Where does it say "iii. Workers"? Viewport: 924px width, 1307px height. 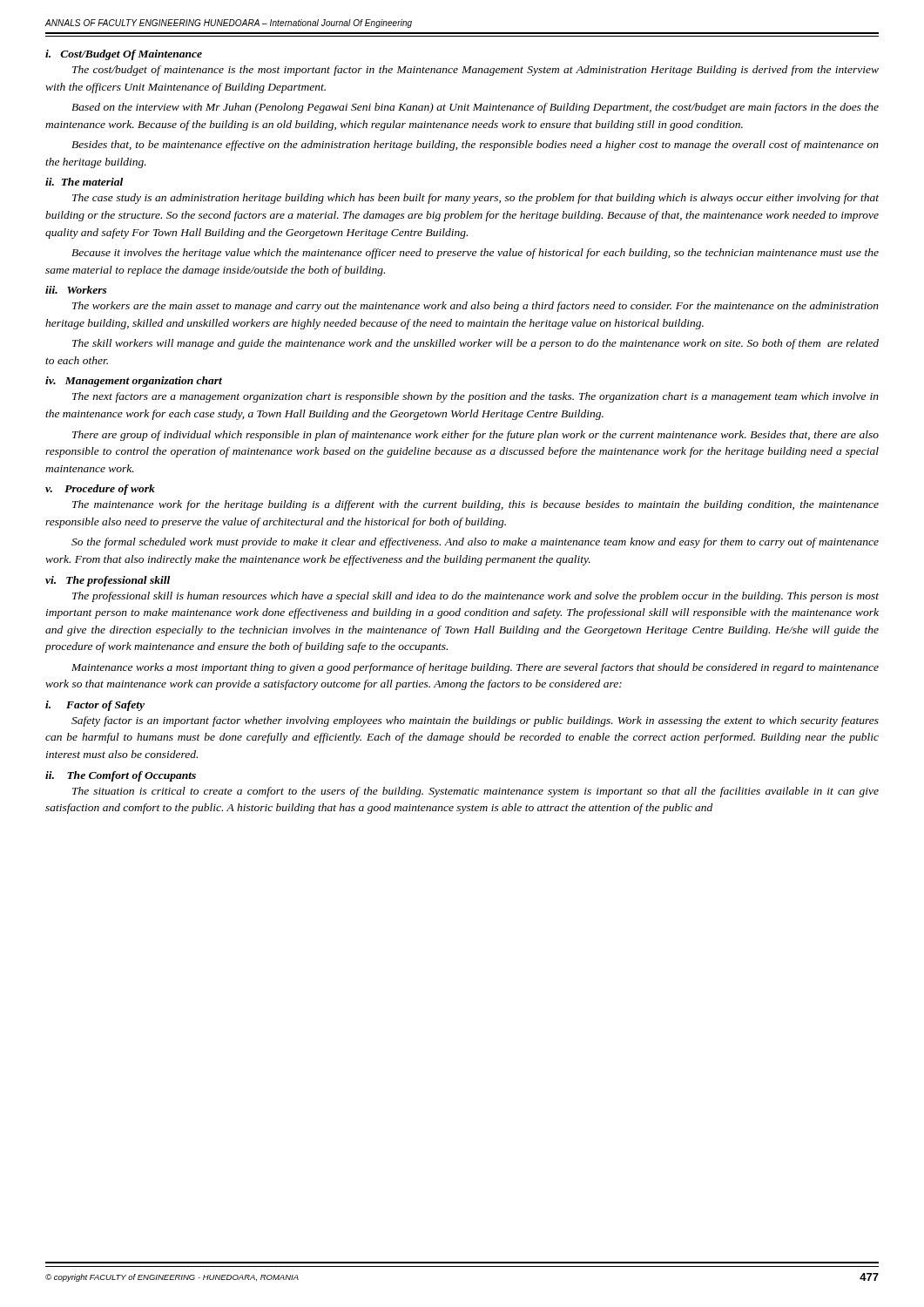pyautogui.click(x=76, y=290)
